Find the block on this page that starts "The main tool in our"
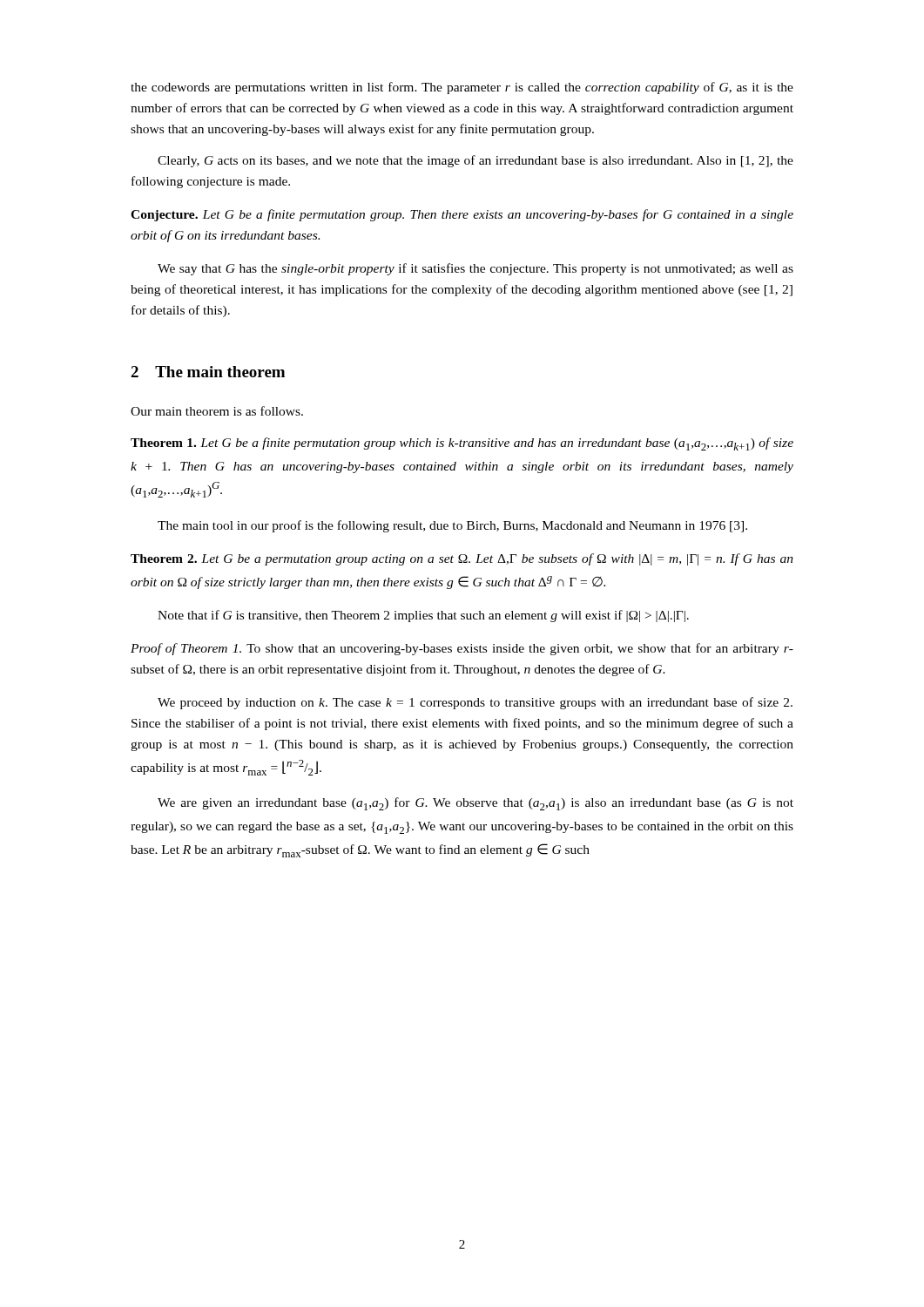 (x=462, y=525)
